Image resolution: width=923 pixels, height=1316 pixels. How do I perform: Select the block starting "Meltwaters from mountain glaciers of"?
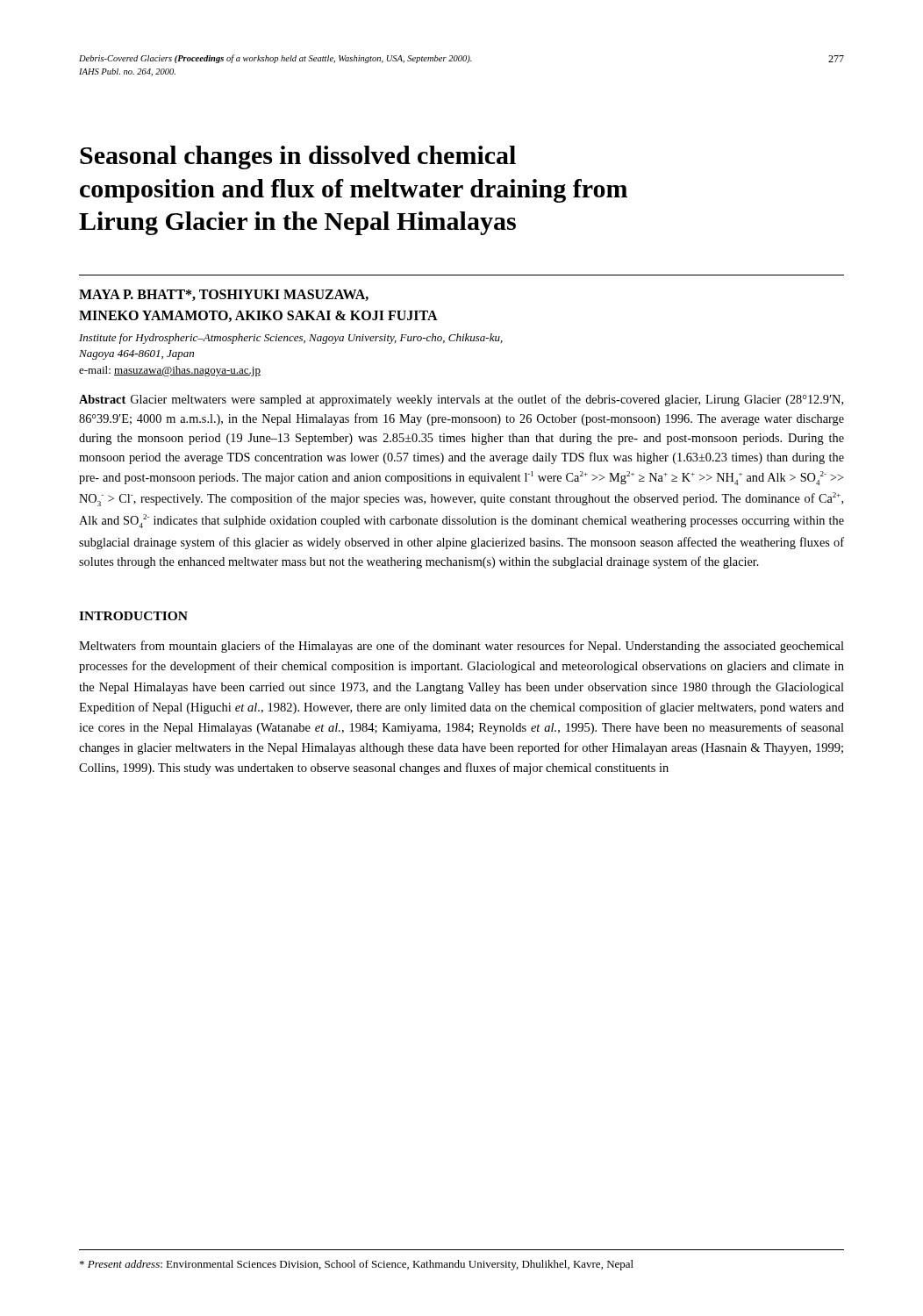tap(462, 707)
